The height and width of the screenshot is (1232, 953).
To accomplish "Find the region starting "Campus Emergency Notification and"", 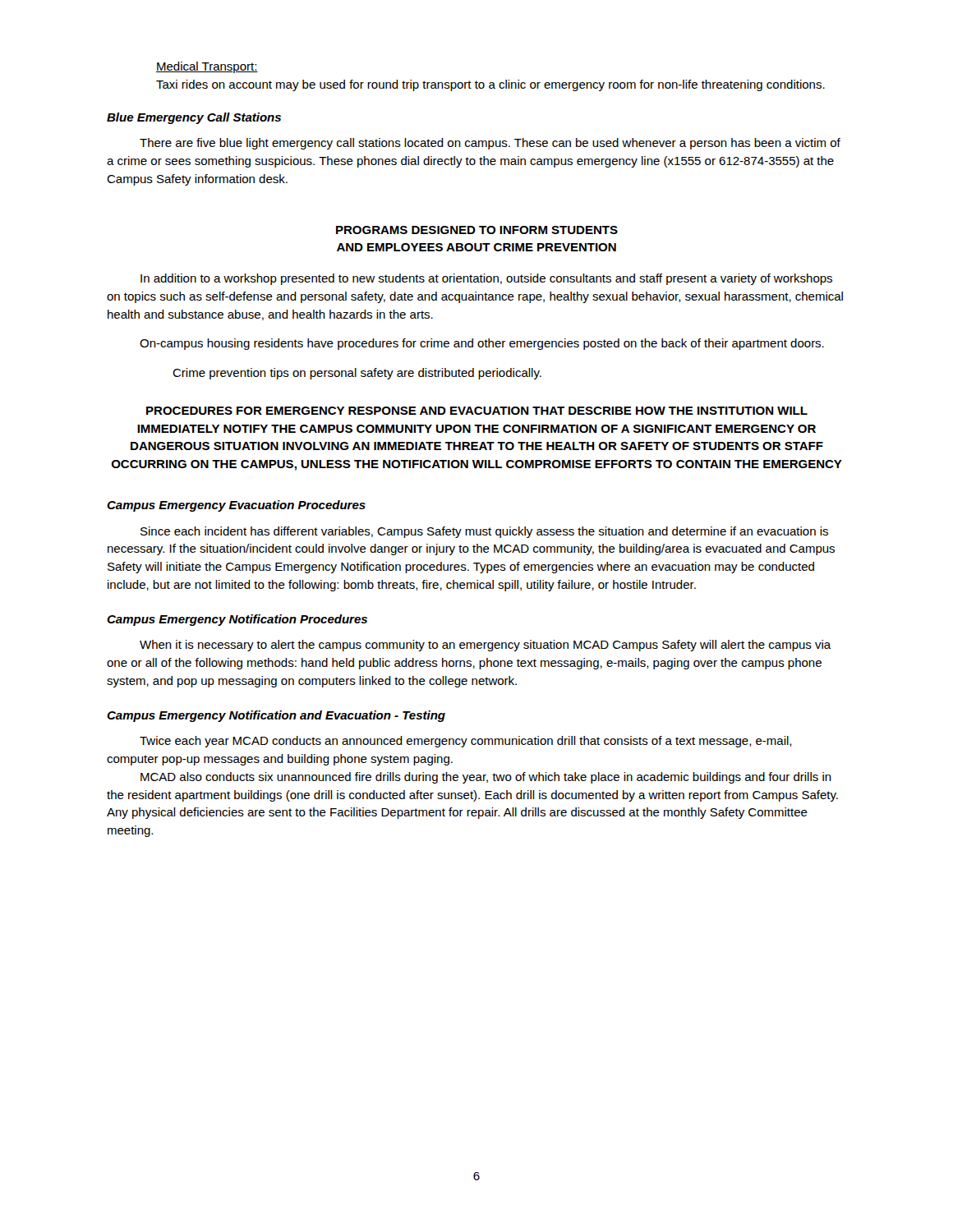I will coord(276,716).
